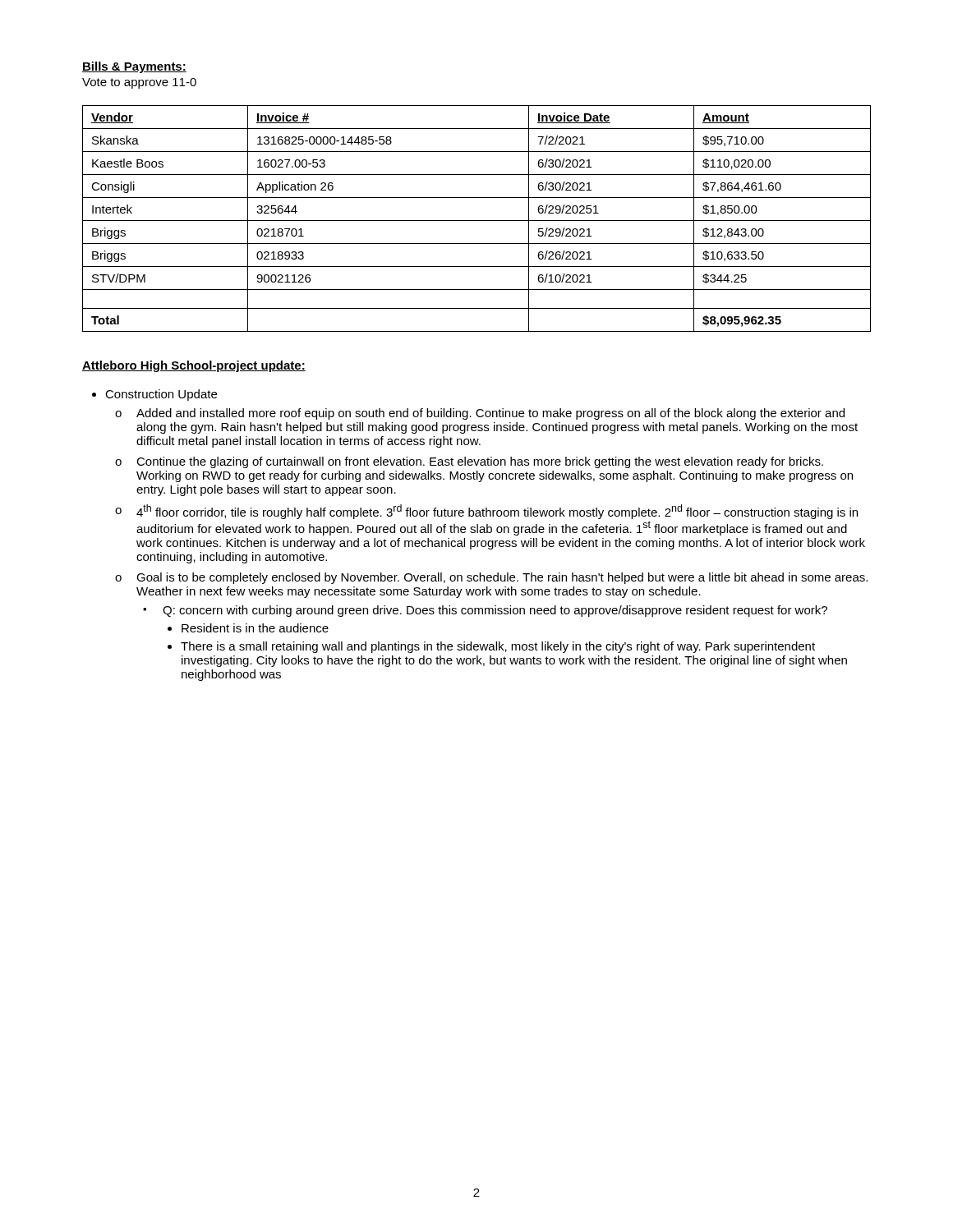The height and width of the screenshot is (1232, 953).
Task: Find a table
Action: [476, 218]
